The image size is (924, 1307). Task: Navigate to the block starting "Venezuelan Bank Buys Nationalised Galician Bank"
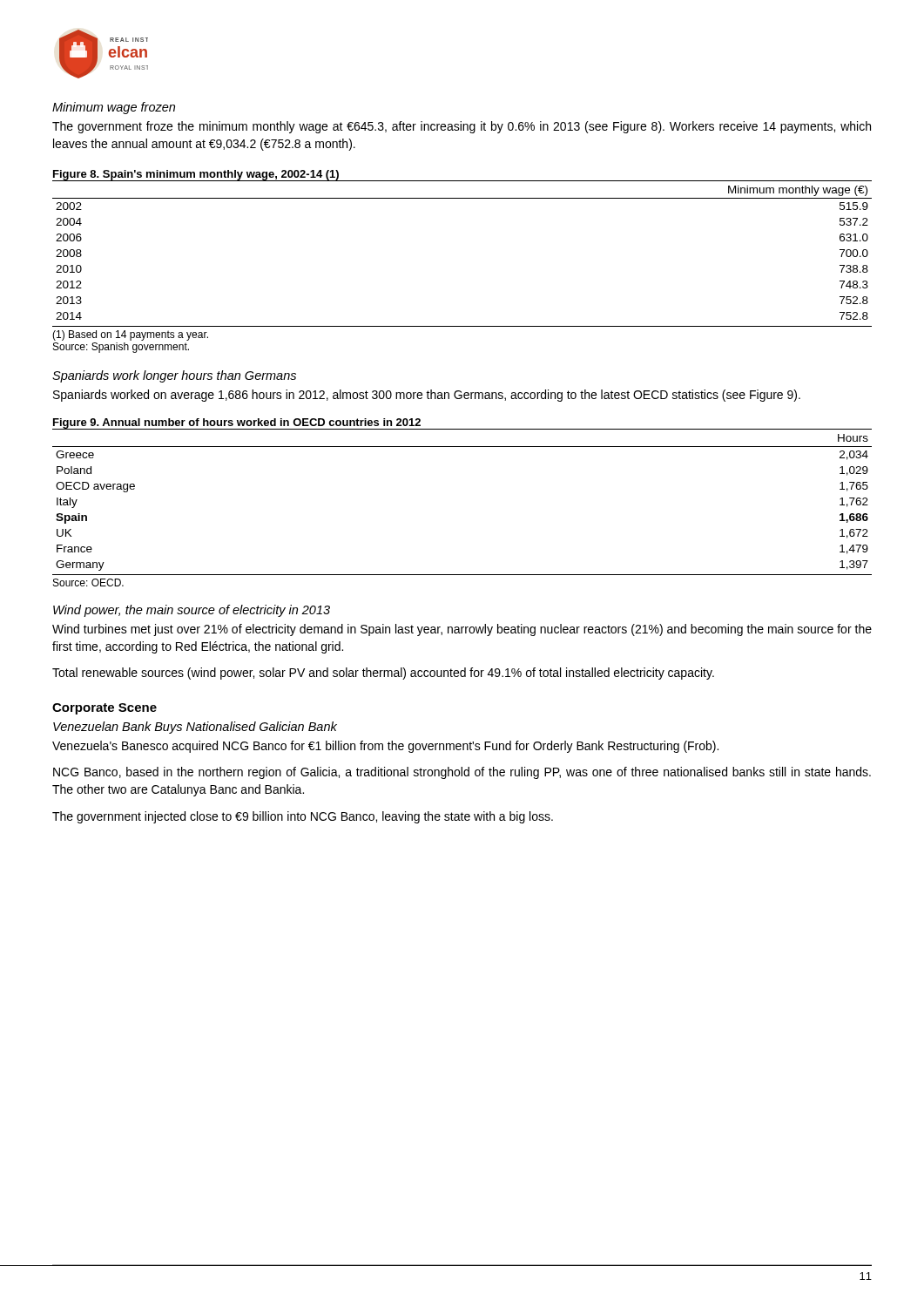click(195, 726)
